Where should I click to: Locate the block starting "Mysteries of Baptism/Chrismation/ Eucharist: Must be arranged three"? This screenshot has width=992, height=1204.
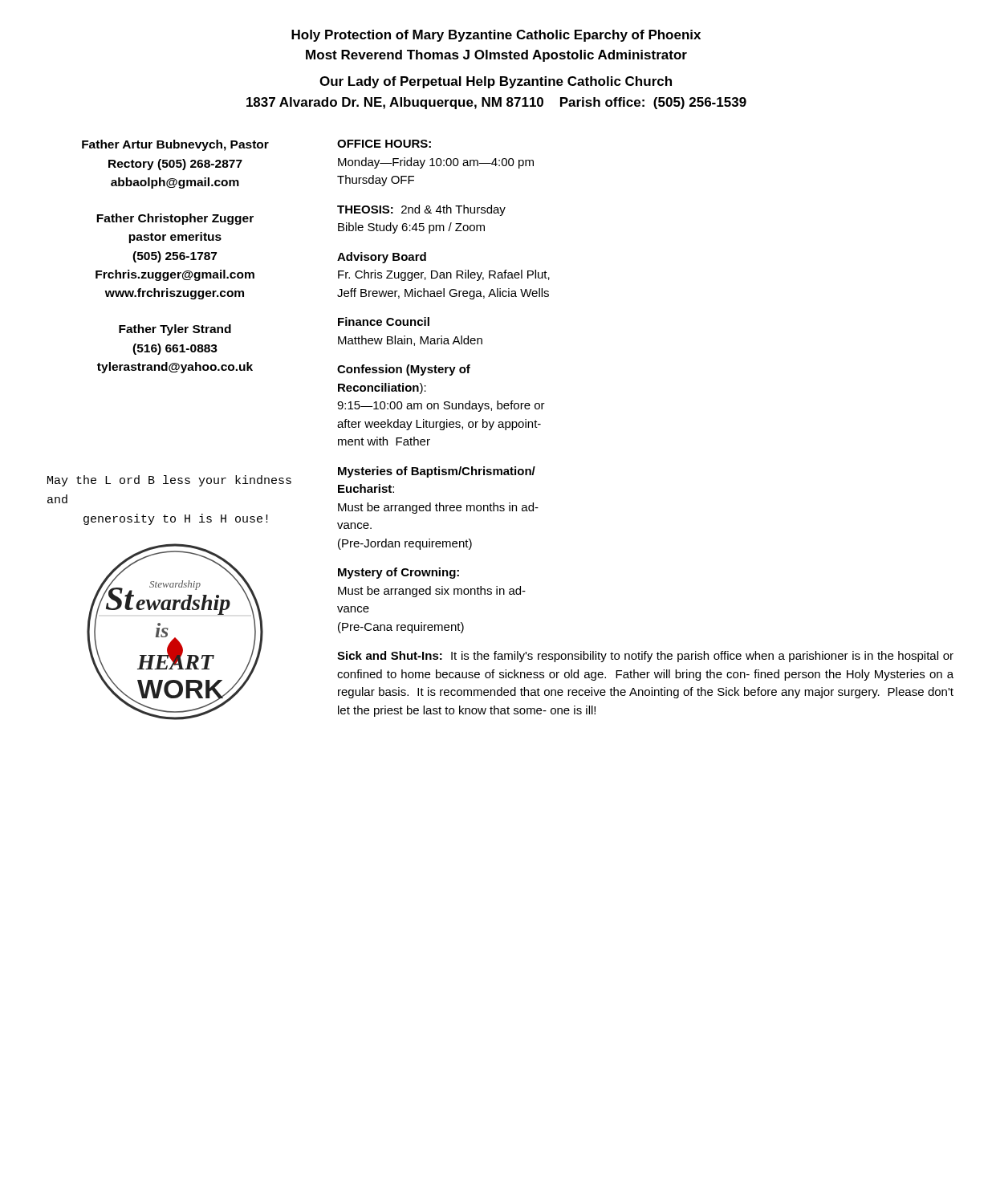click(437, 472)
